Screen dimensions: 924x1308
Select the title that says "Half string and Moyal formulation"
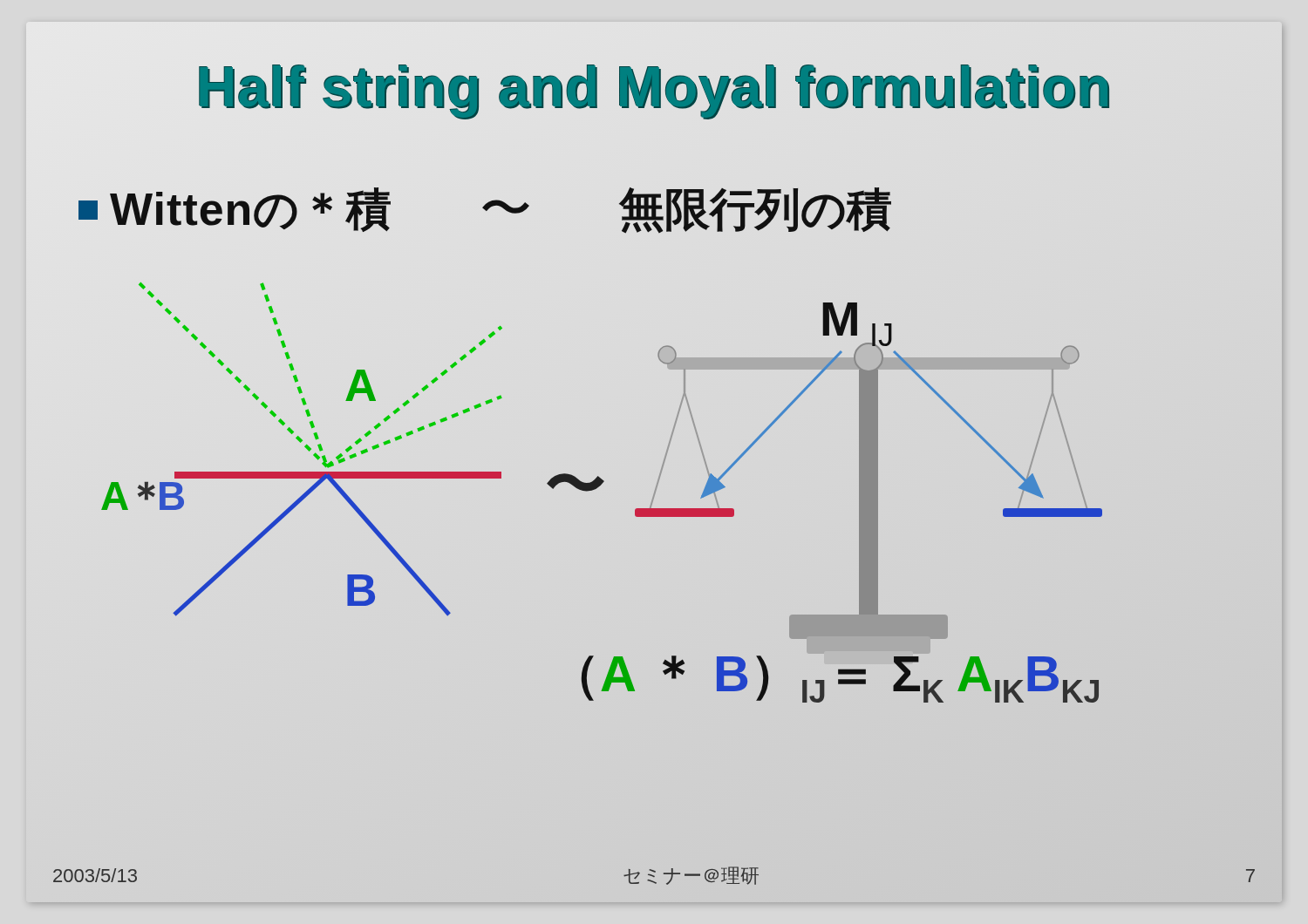[654, 87]
